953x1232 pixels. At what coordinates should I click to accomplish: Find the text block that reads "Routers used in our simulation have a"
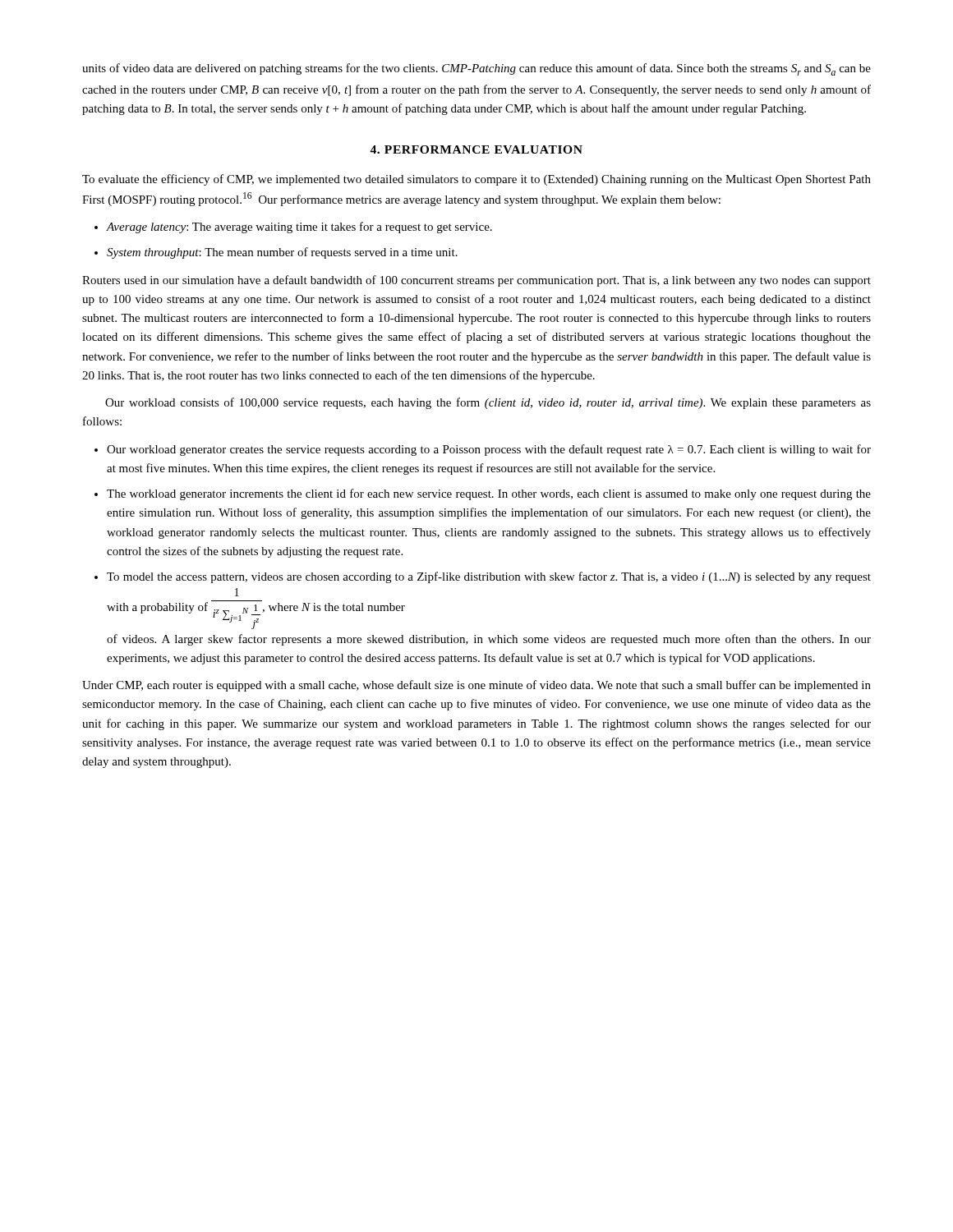[x=476, y=328]
